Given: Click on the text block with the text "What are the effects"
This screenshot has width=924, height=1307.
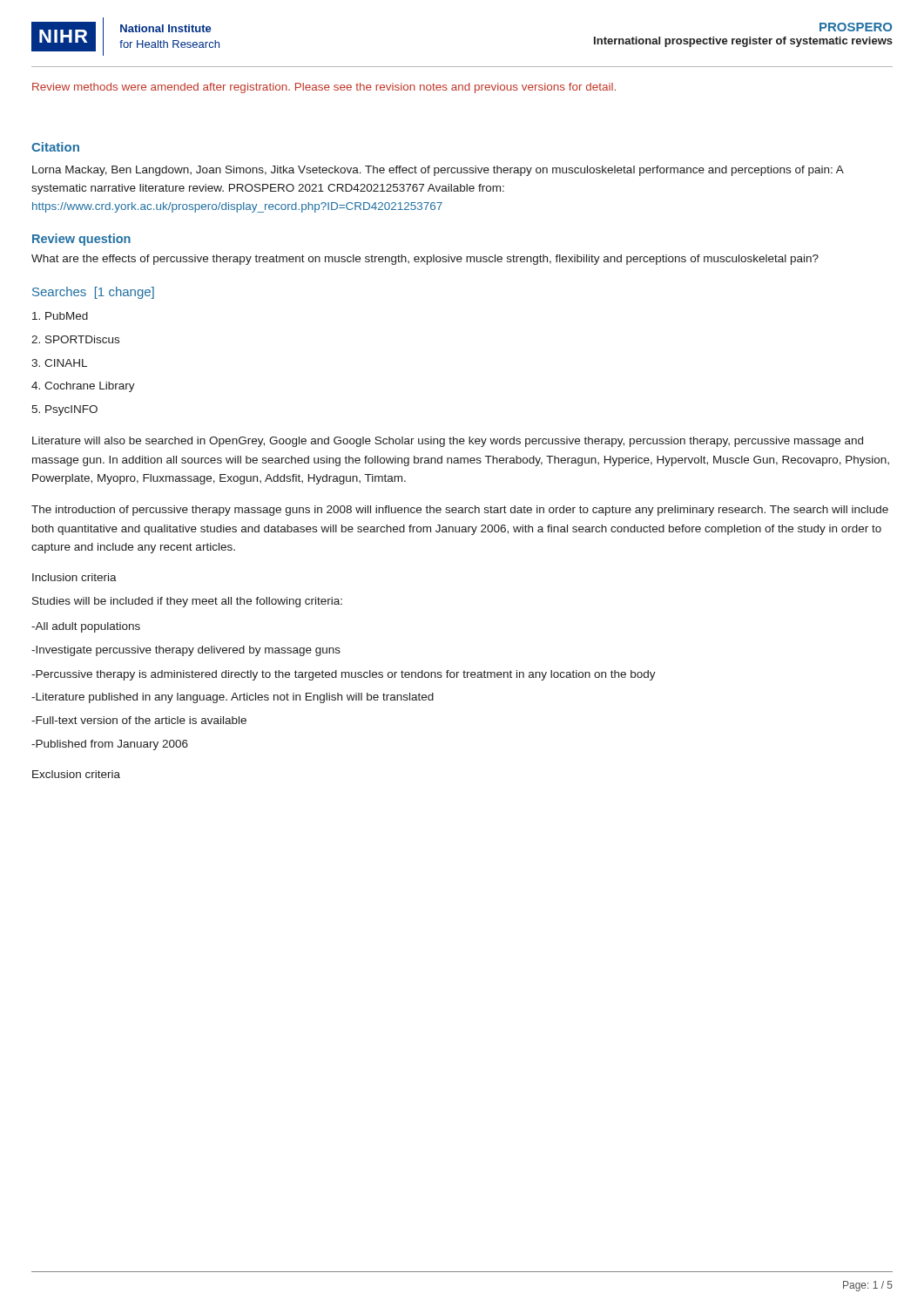Looking at the screenshot, I should [425, 258].
